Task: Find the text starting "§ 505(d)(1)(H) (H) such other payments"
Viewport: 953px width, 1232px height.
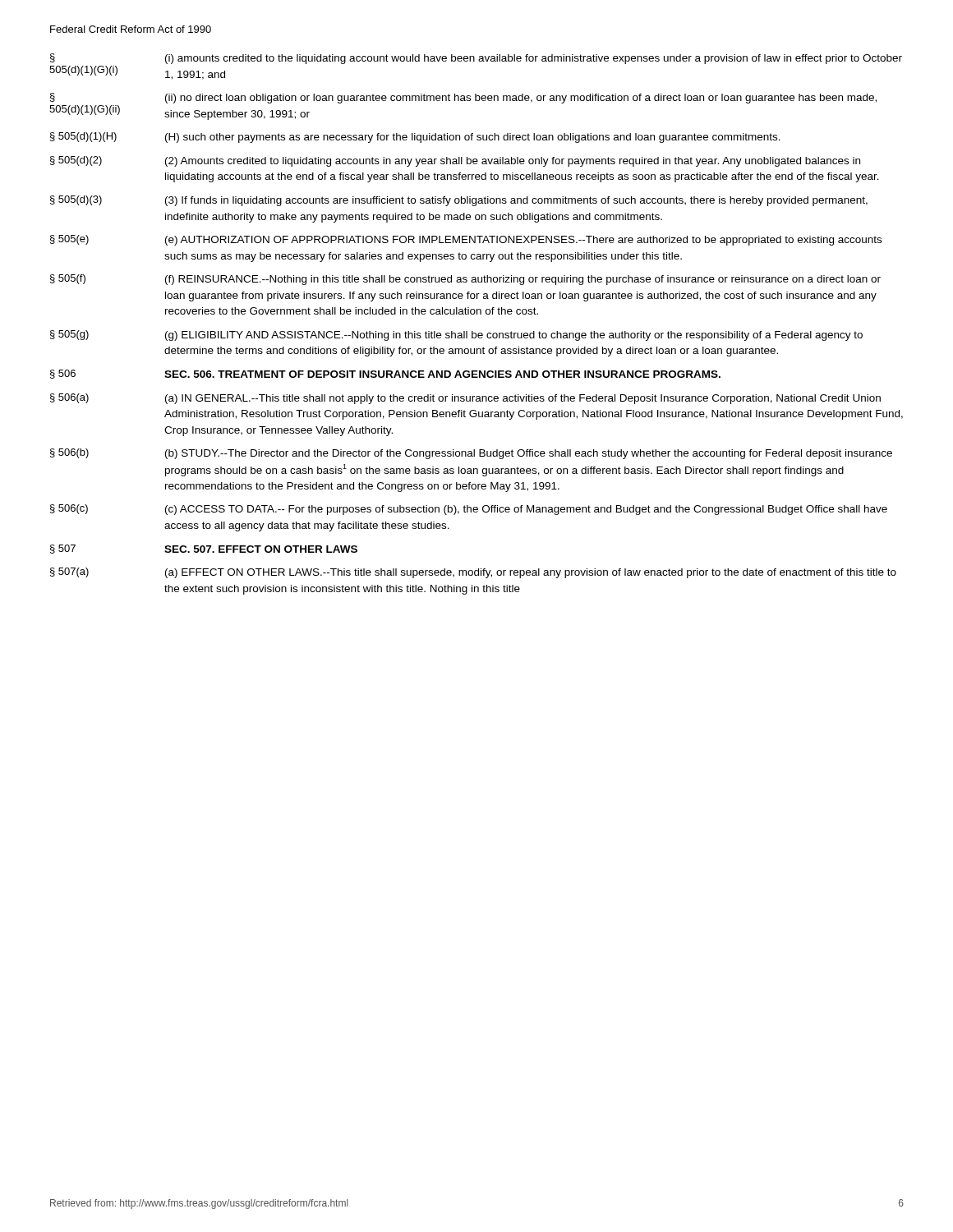Action: [476, 137]
